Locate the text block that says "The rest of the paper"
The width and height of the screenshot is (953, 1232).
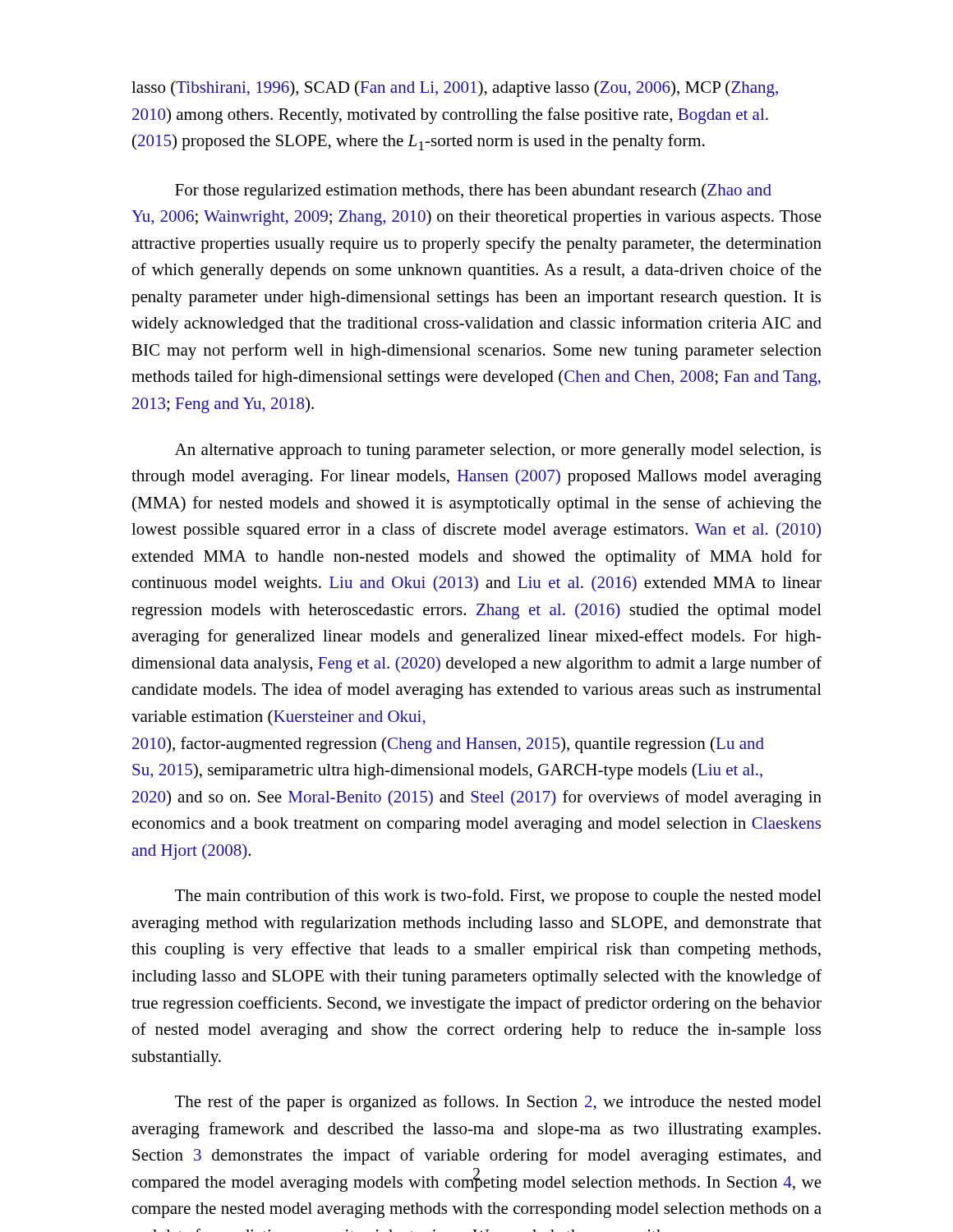[476, 1162]
